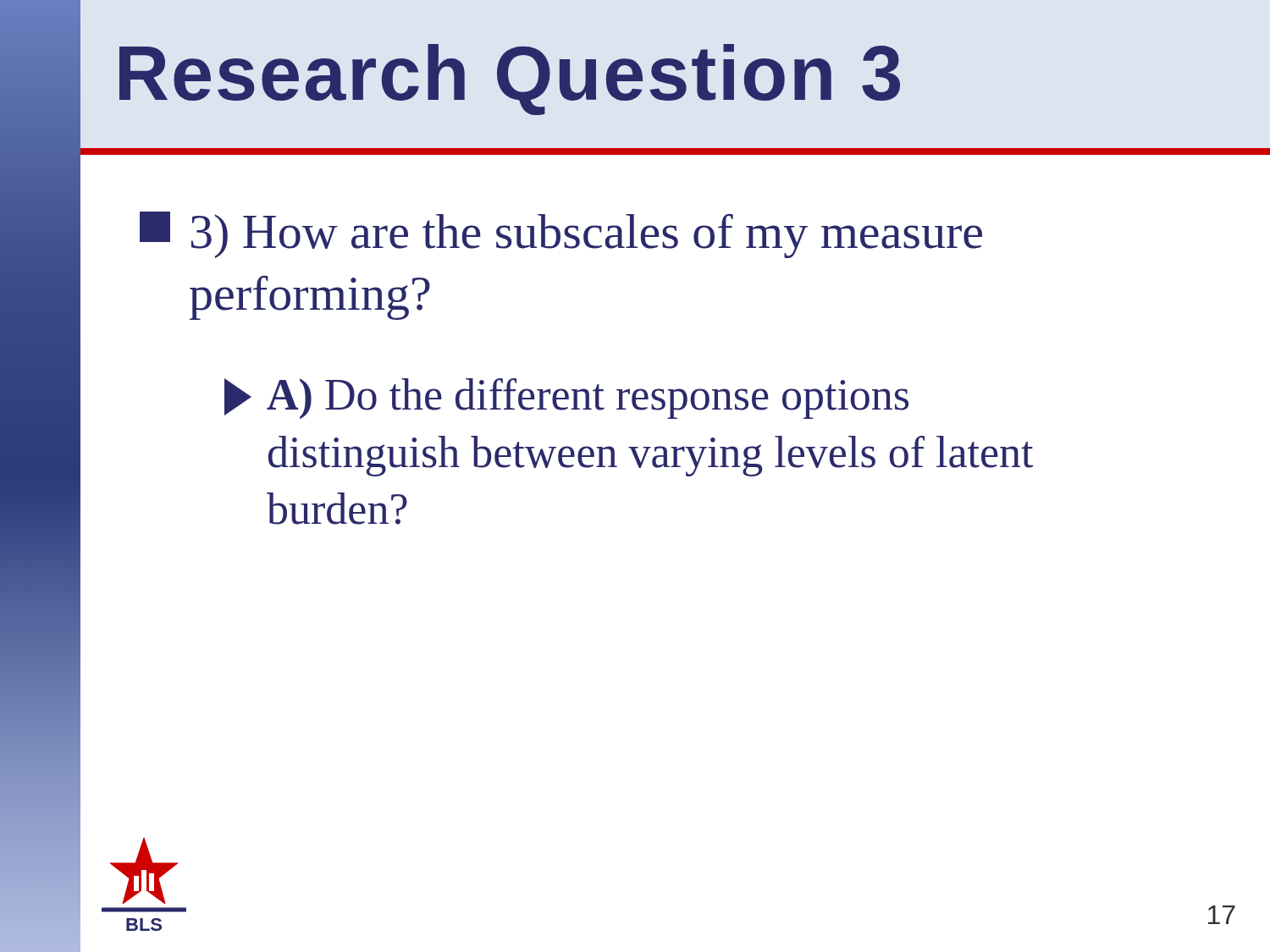This screenshot has width=1270, height=952.
Task: Select the text starting "Research Question 3"
Action: [x=509, y=74]
